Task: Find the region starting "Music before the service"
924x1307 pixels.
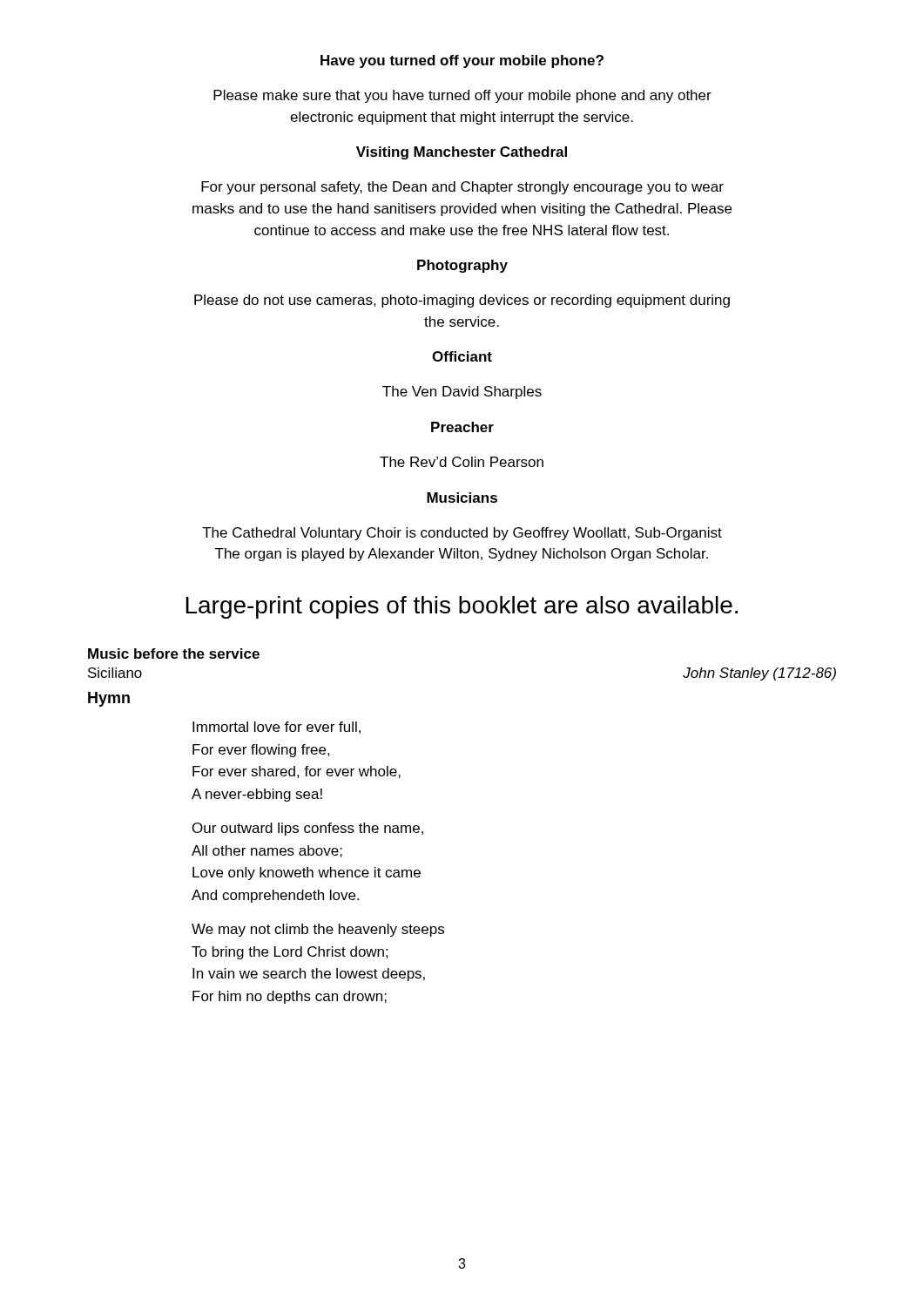Action: (174, 654)
